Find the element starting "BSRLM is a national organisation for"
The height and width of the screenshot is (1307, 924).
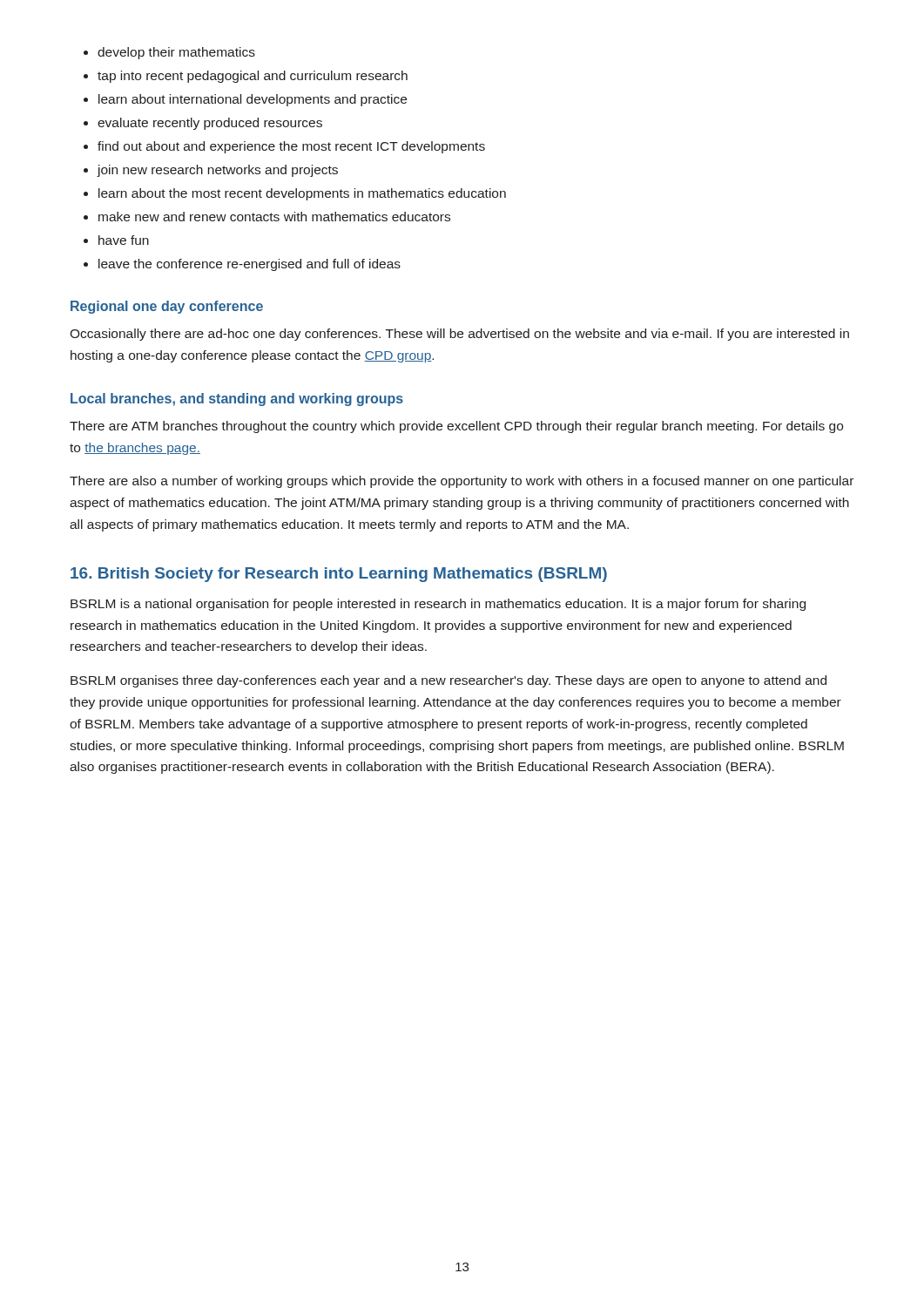pyautogui.click(x=438, y=625)
